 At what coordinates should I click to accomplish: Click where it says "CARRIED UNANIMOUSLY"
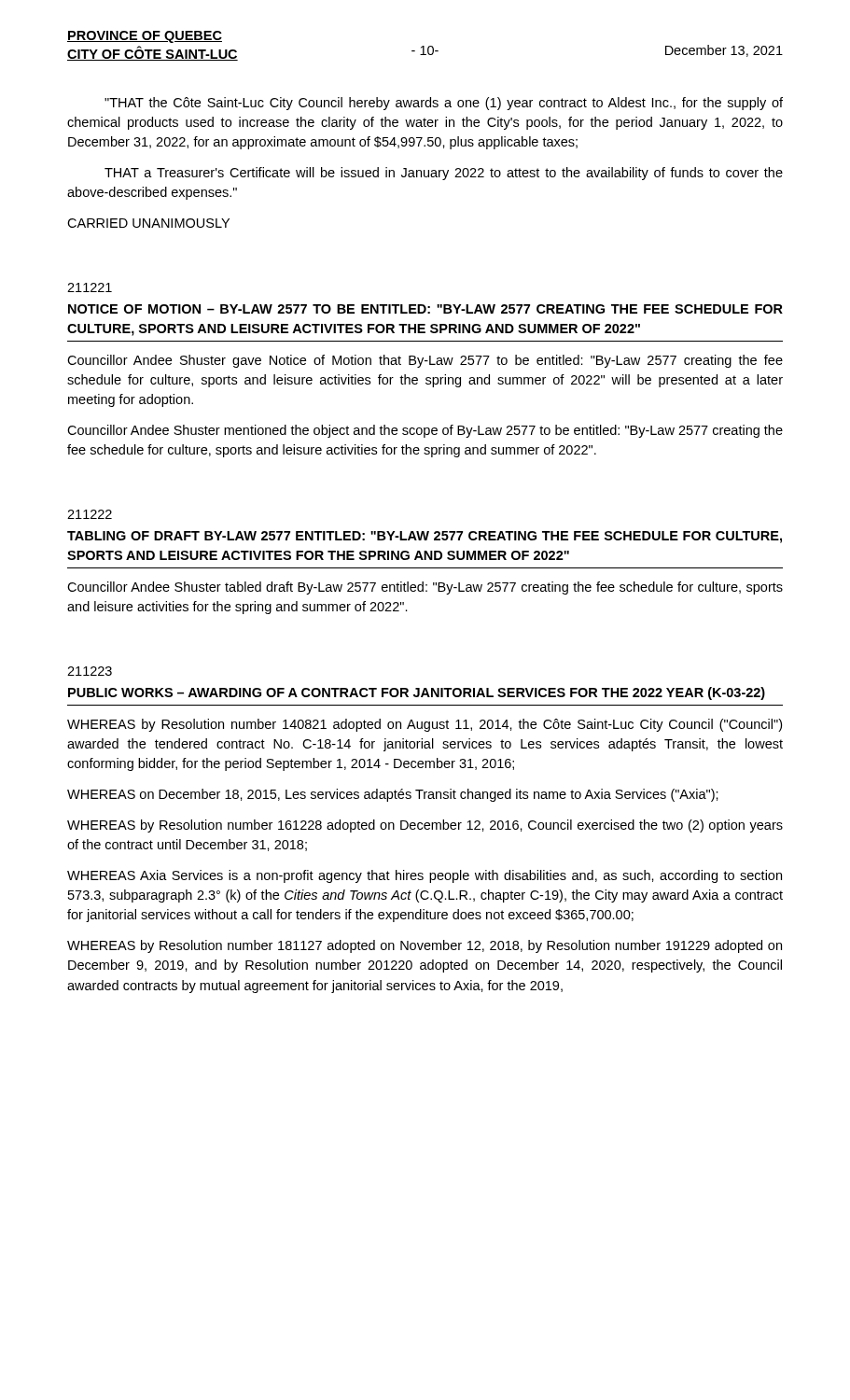coord(149,223)
